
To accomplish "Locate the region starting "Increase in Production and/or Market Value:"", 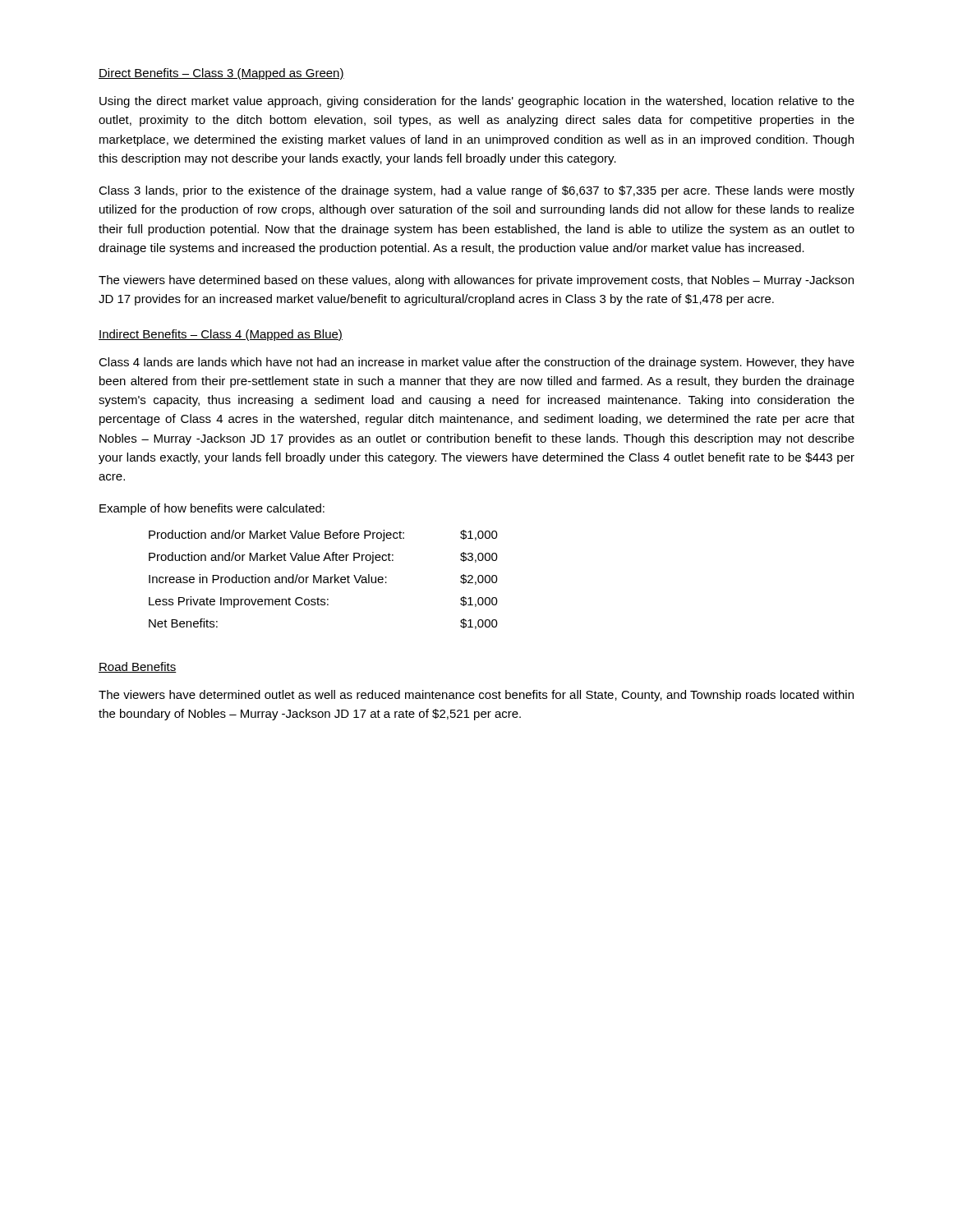I will [337, 579].
